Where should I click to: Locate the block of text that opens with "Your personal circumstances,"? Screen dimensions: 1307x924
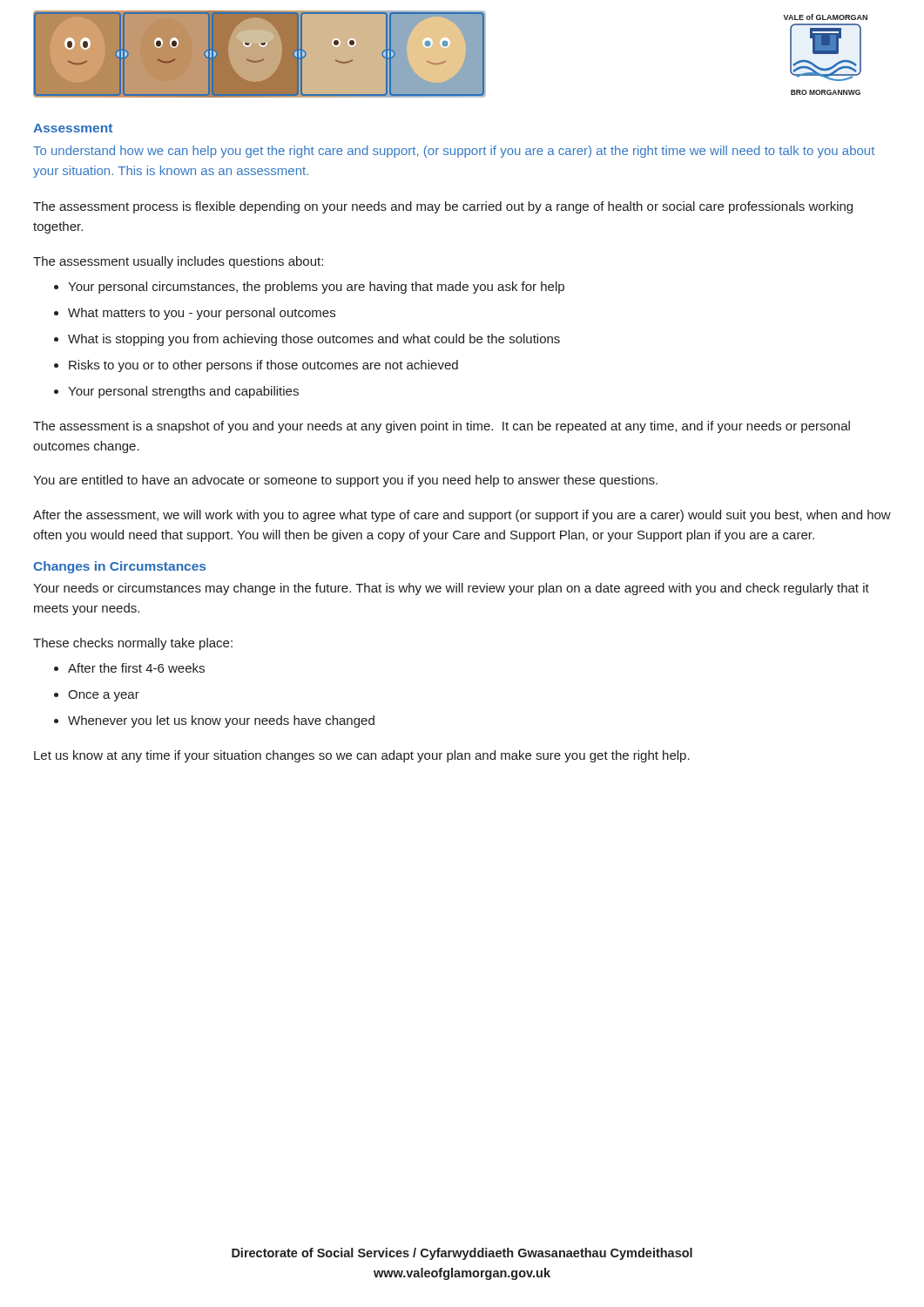click(316, 286)
